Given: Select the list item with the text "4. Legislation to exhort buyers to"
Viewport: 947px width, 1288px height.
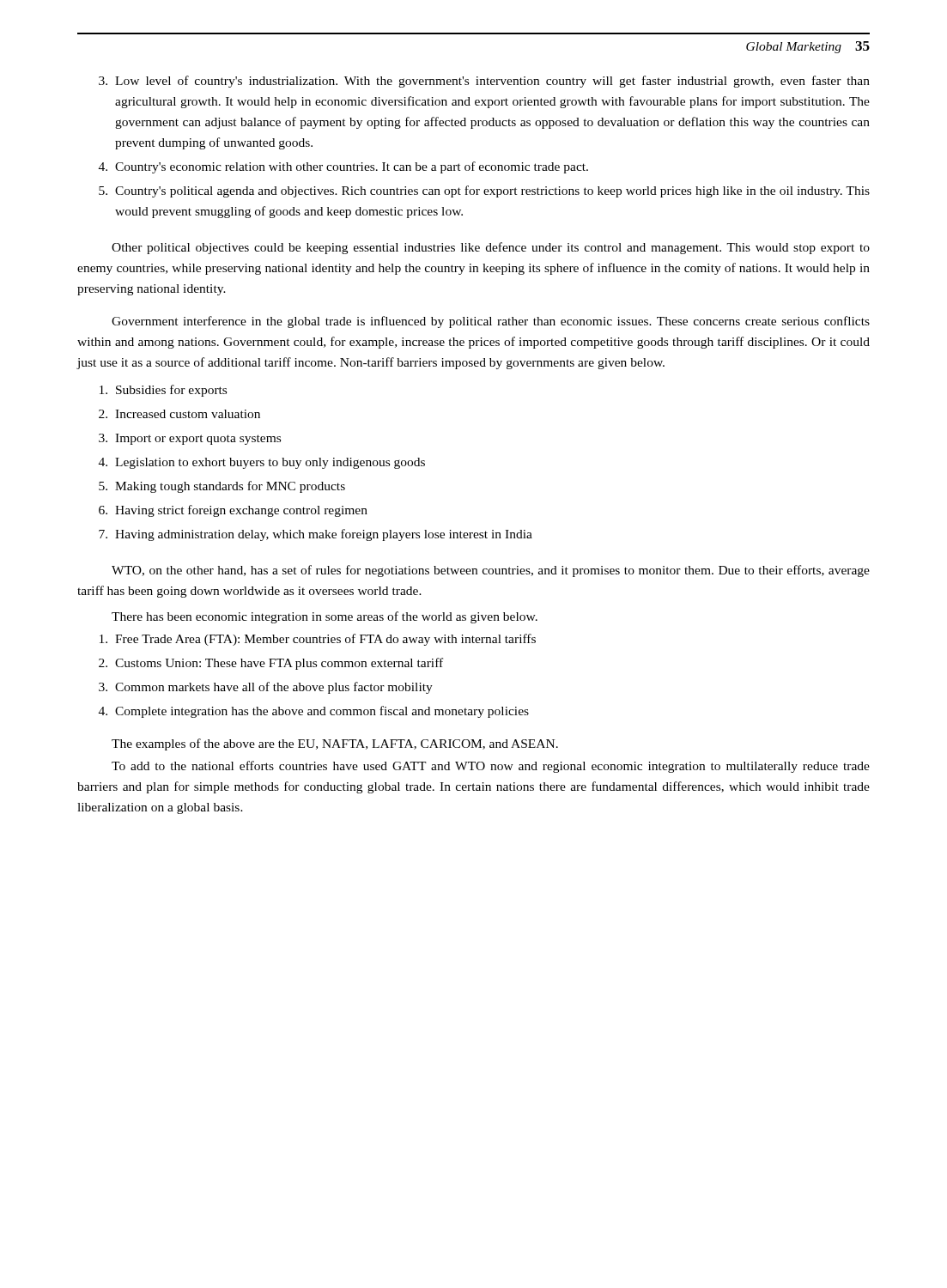Looking at the screenshot, I should 262,463.
